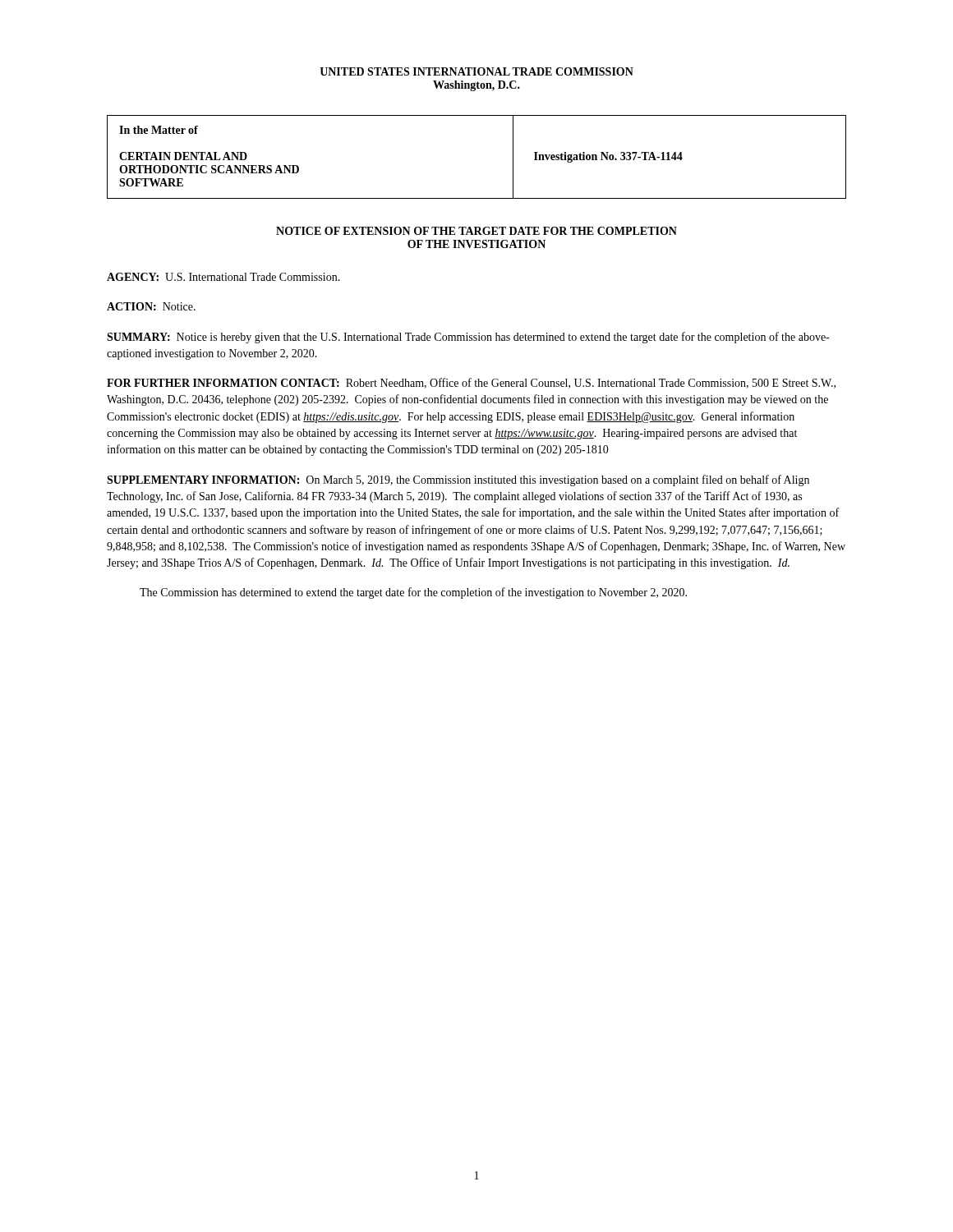Locate the text block containing "SUPPLEMENTARY INFORMATION: On March 5, 2019,"
953x1232 pixels.
[476, 521]
